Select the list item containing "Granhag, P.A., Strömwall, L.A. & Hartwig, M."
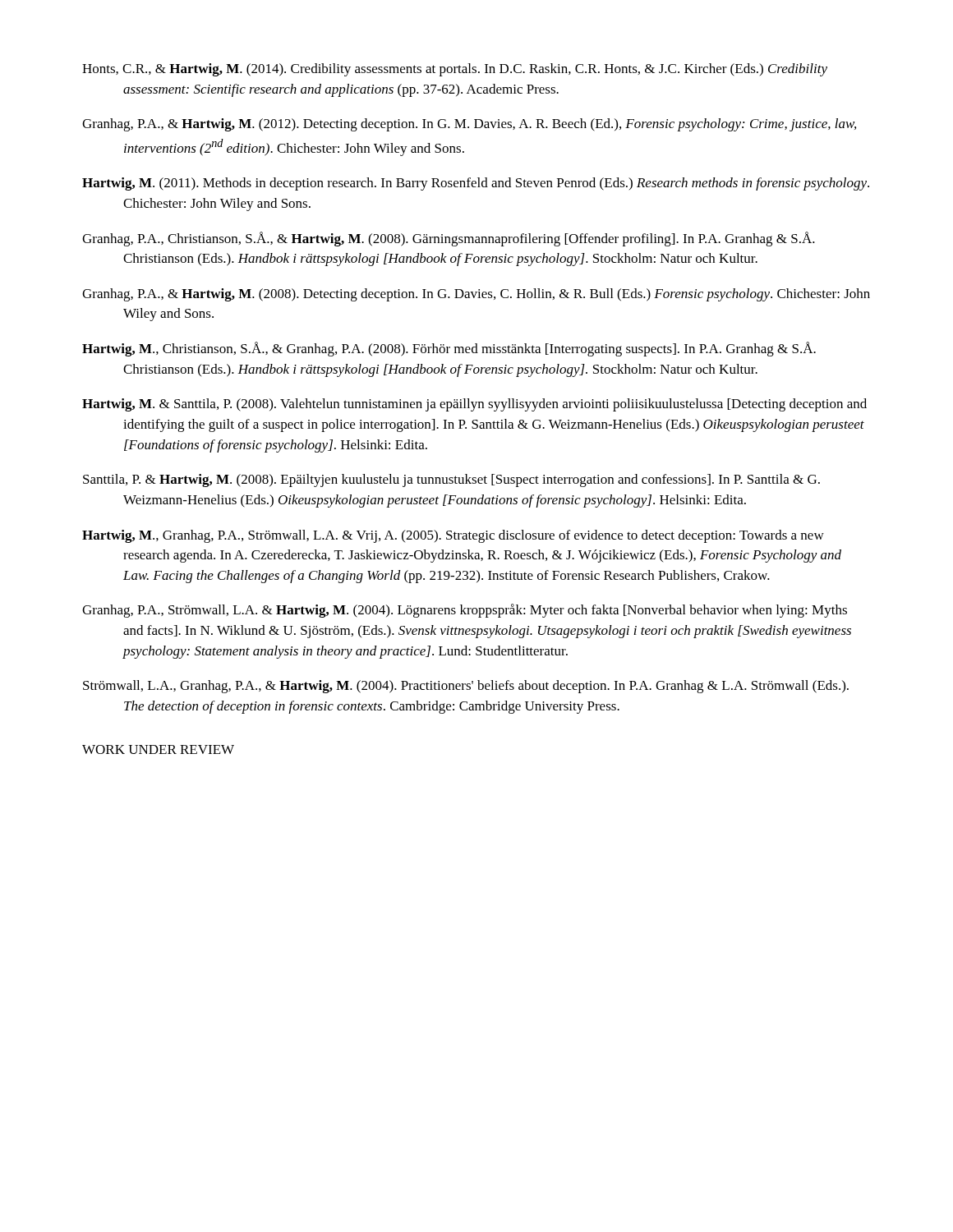This screenshot has height=1232, width=953. [476, 631]
